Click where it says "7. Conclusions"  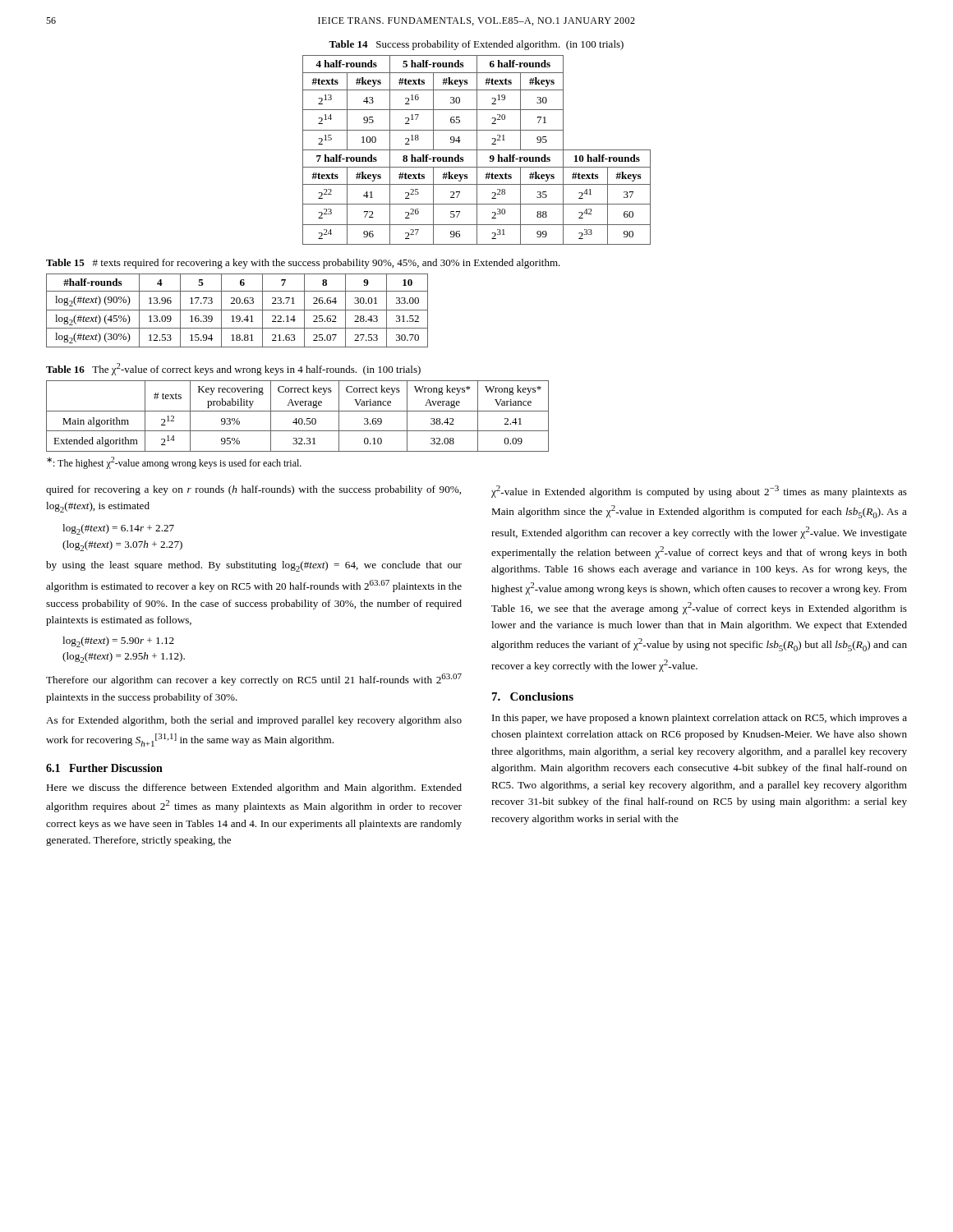532,696
